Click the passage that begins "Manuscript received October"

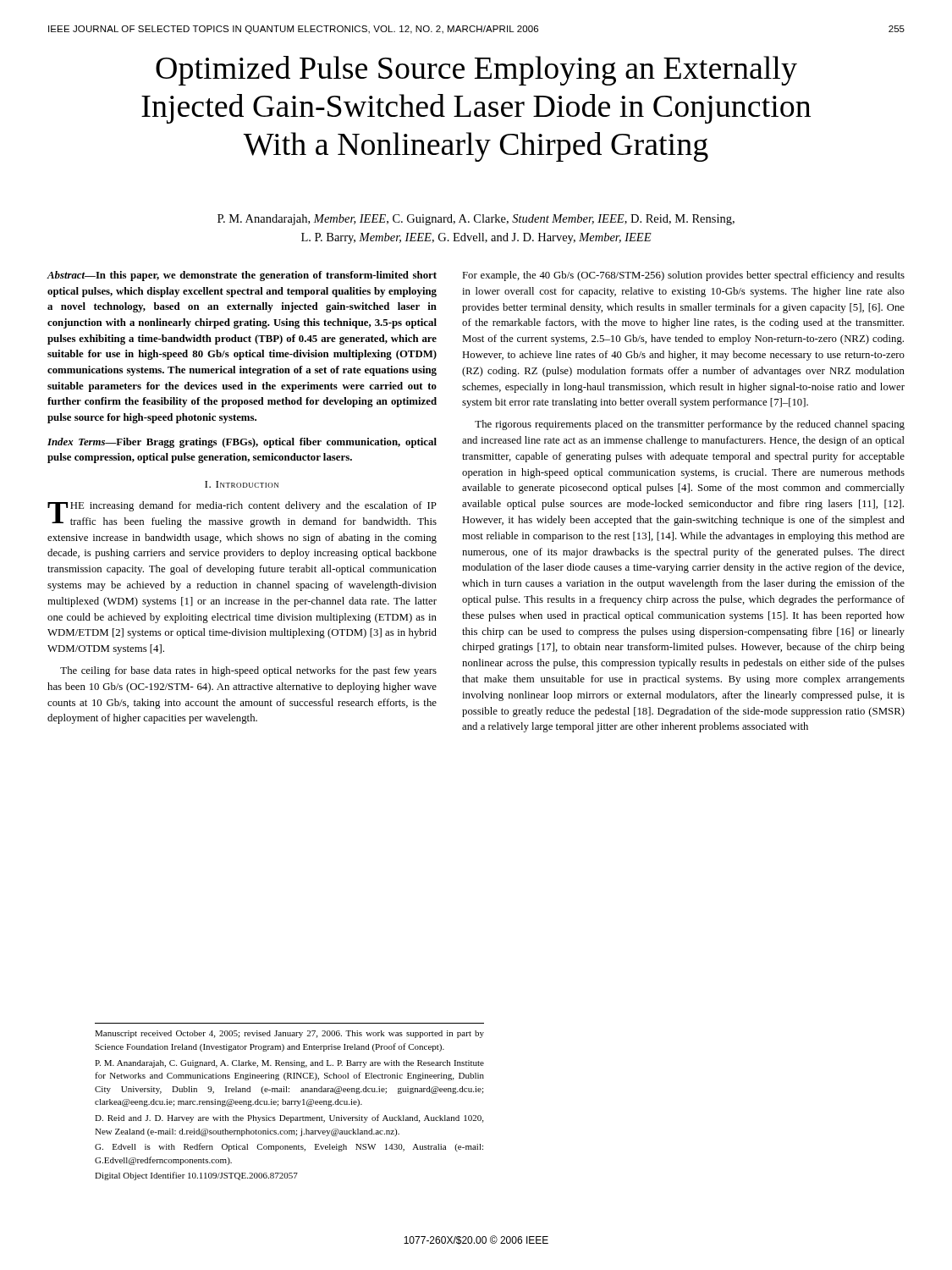[x=289, y=1041]
